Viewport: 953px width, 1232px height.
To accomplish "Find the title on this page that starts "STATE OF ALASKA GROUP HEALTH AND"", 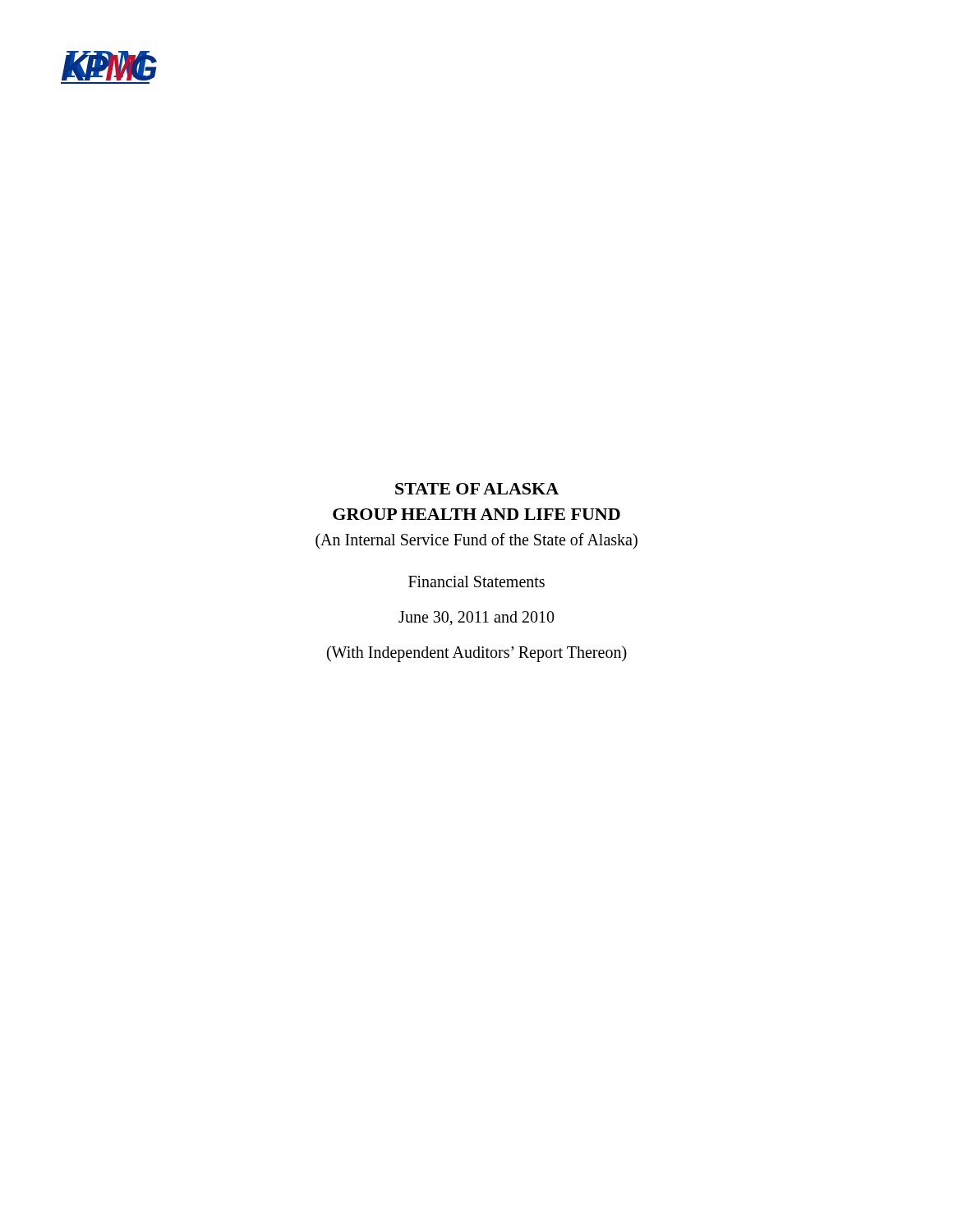I will (476, 513).
